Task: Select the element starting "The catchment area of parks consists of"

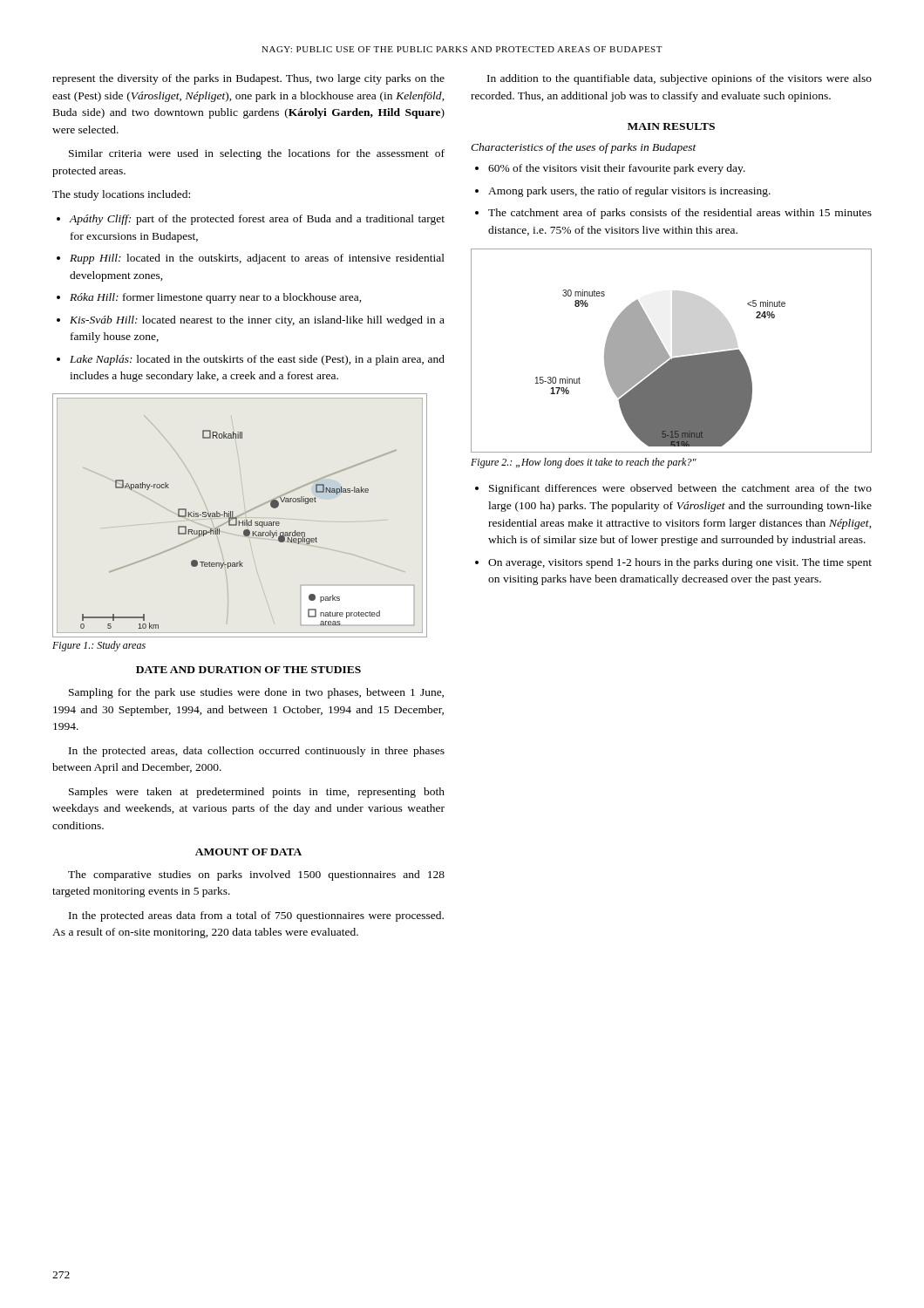Action: (x=671, y=221)
